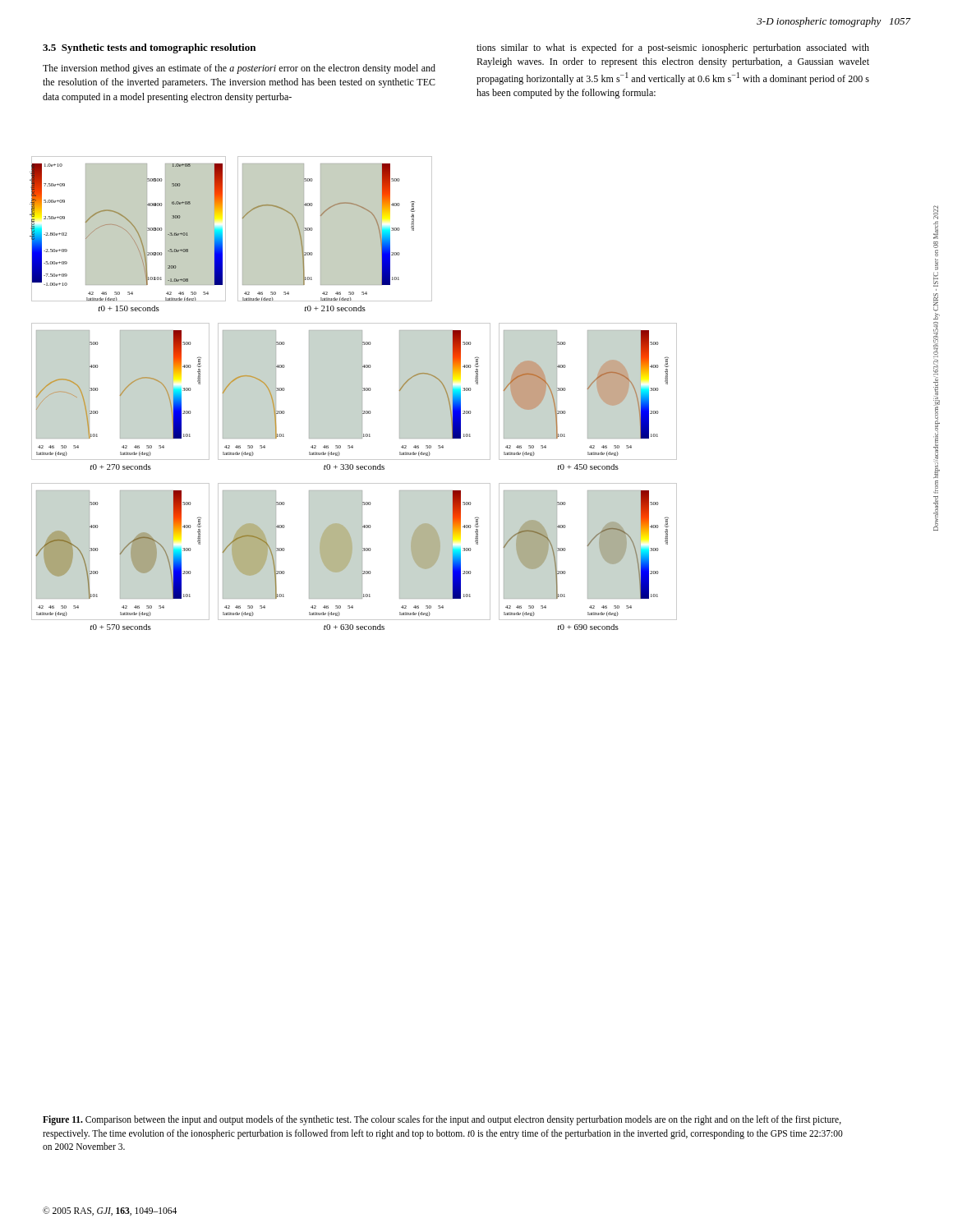Select the element starting "The inversion method gives an estimate of"
Screen dimensions: 1232x953
point(239,82)
